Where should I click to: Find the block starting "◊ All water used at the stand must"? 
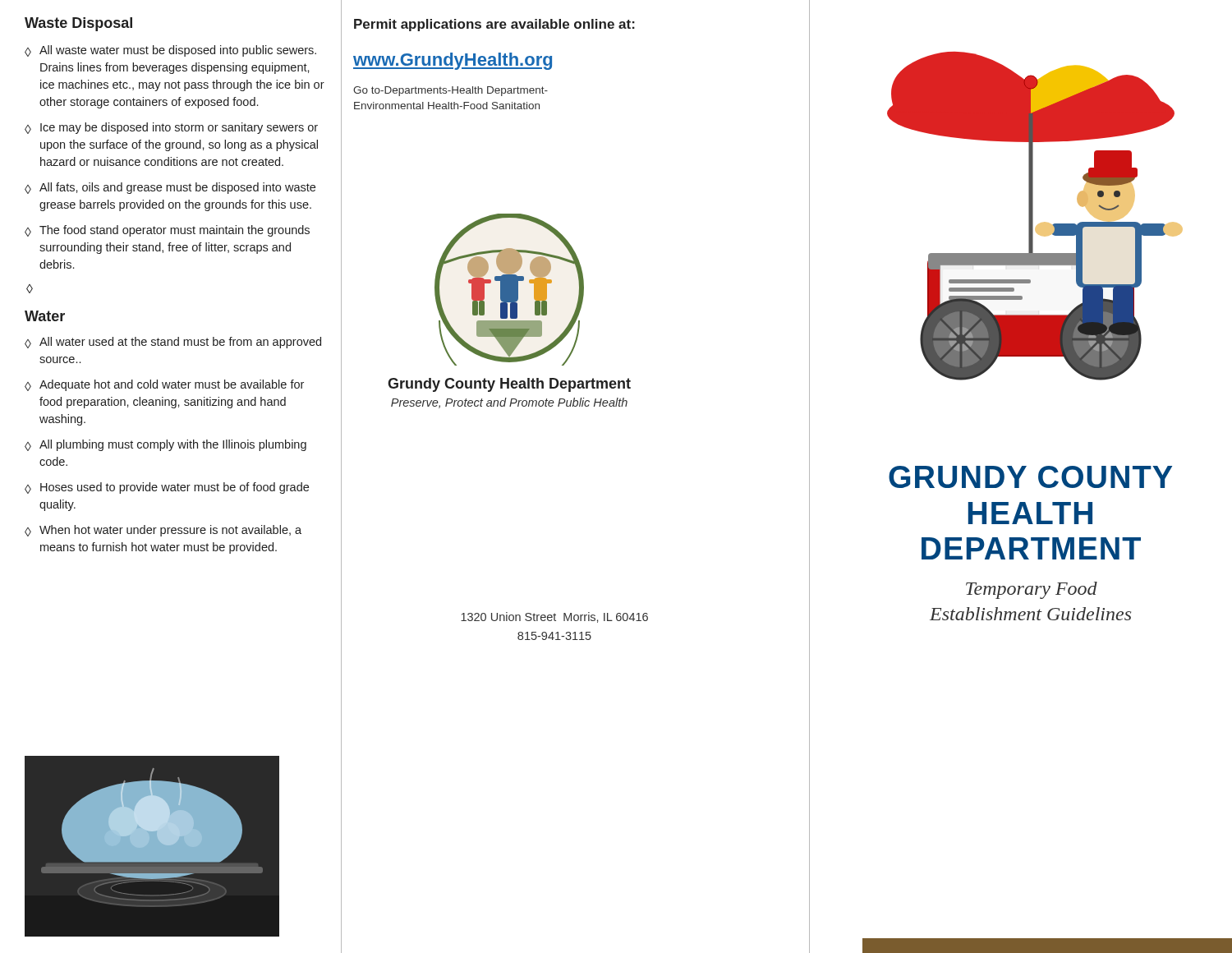pyautogui.click(x=177, y=351)
